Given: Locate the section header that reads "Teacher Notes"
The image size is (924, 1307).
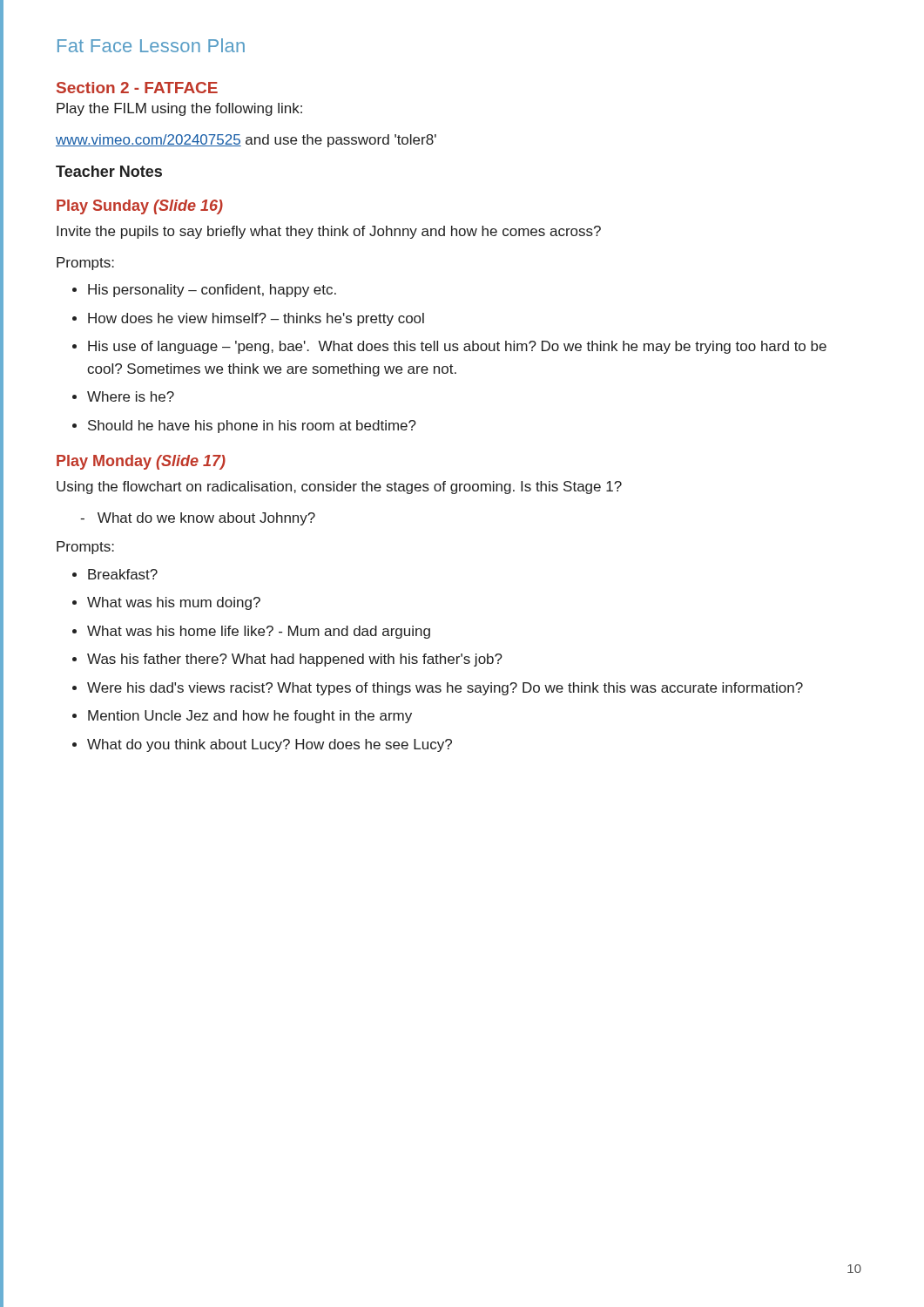Looking at the screenshot, I should (x=109, y=172).
